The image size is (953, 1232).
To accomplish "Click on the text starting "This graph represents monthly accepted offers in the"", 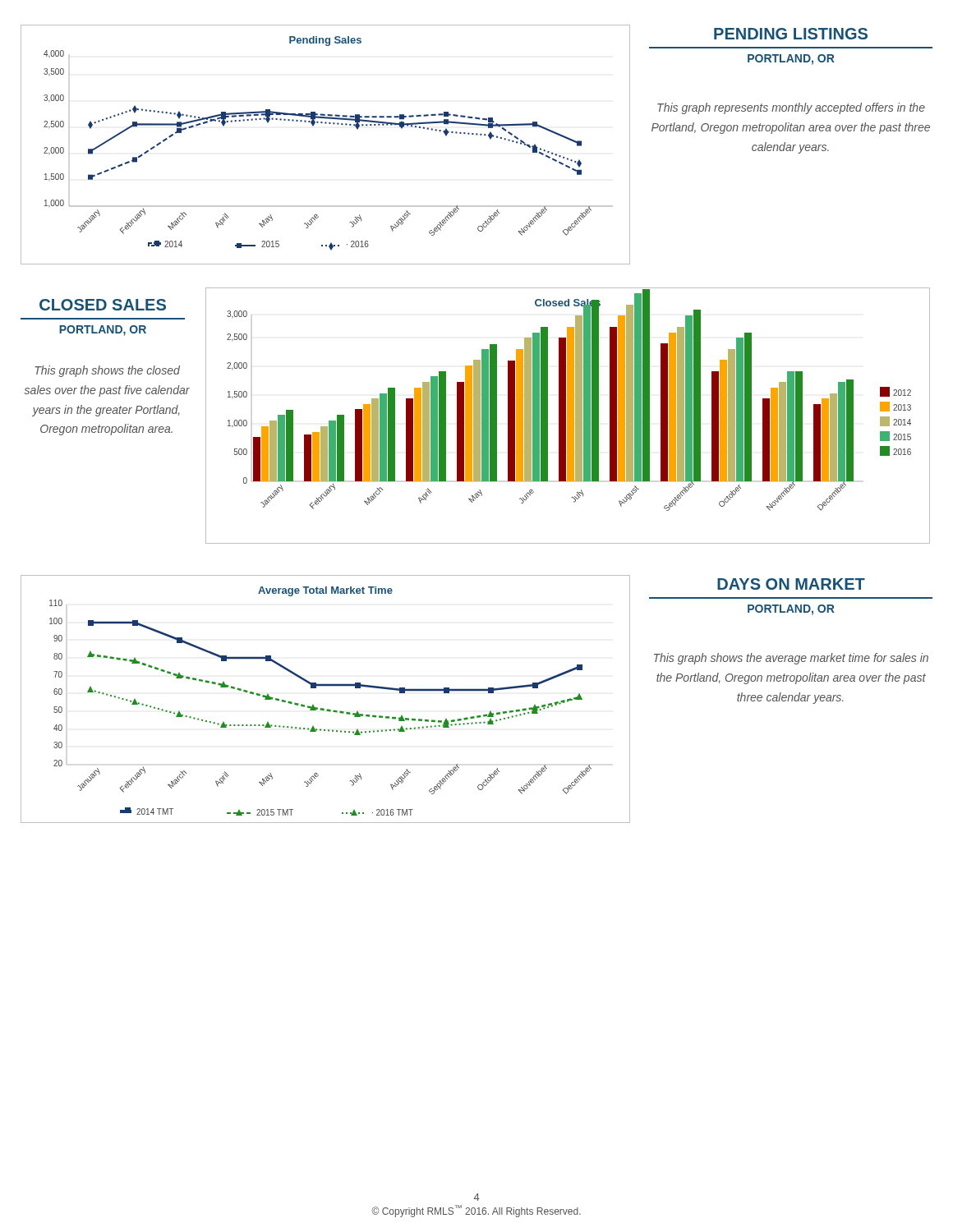I will (x=791, y=128).
